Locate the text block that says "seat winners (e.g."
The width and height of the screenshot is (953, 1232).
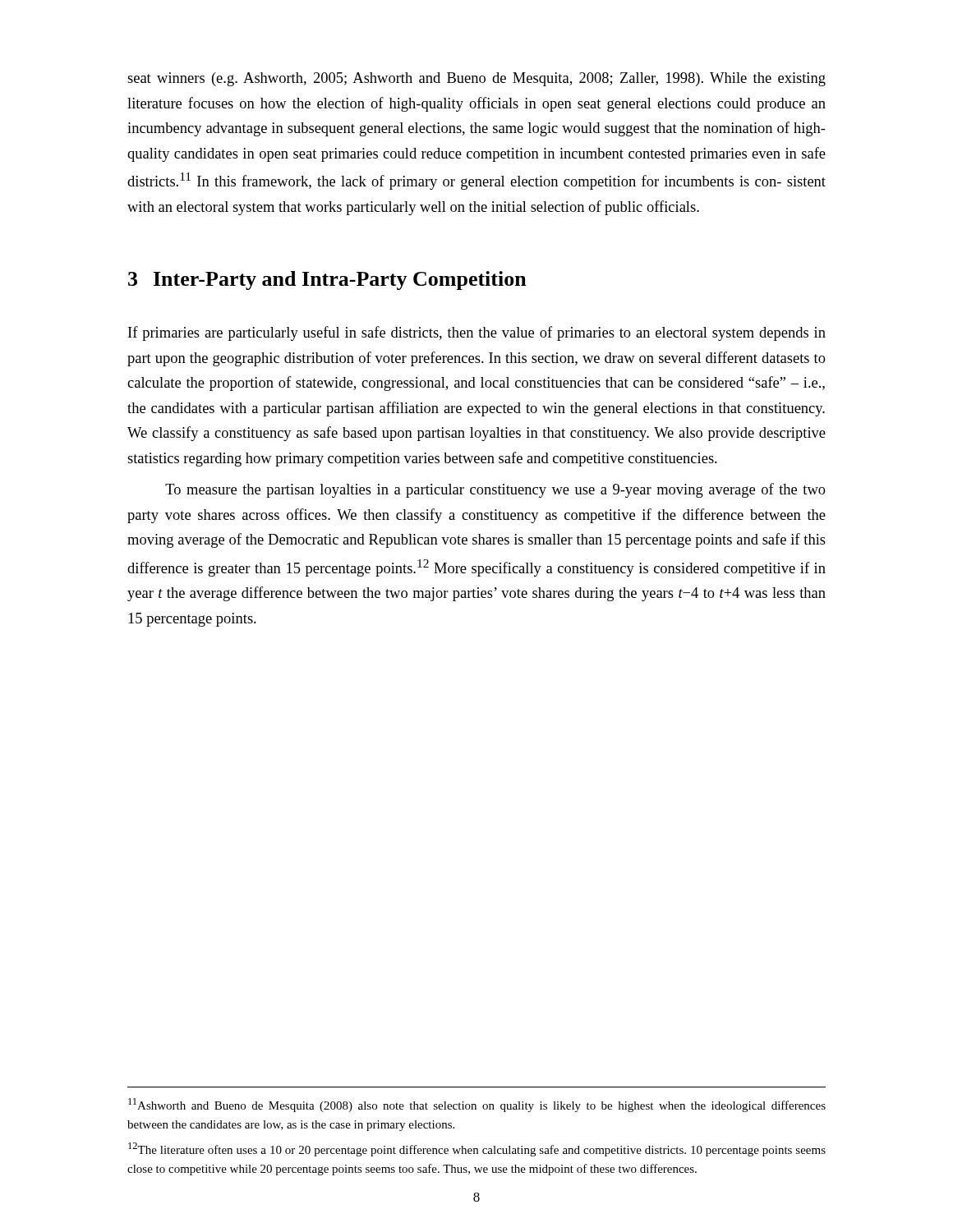(476, 142)
